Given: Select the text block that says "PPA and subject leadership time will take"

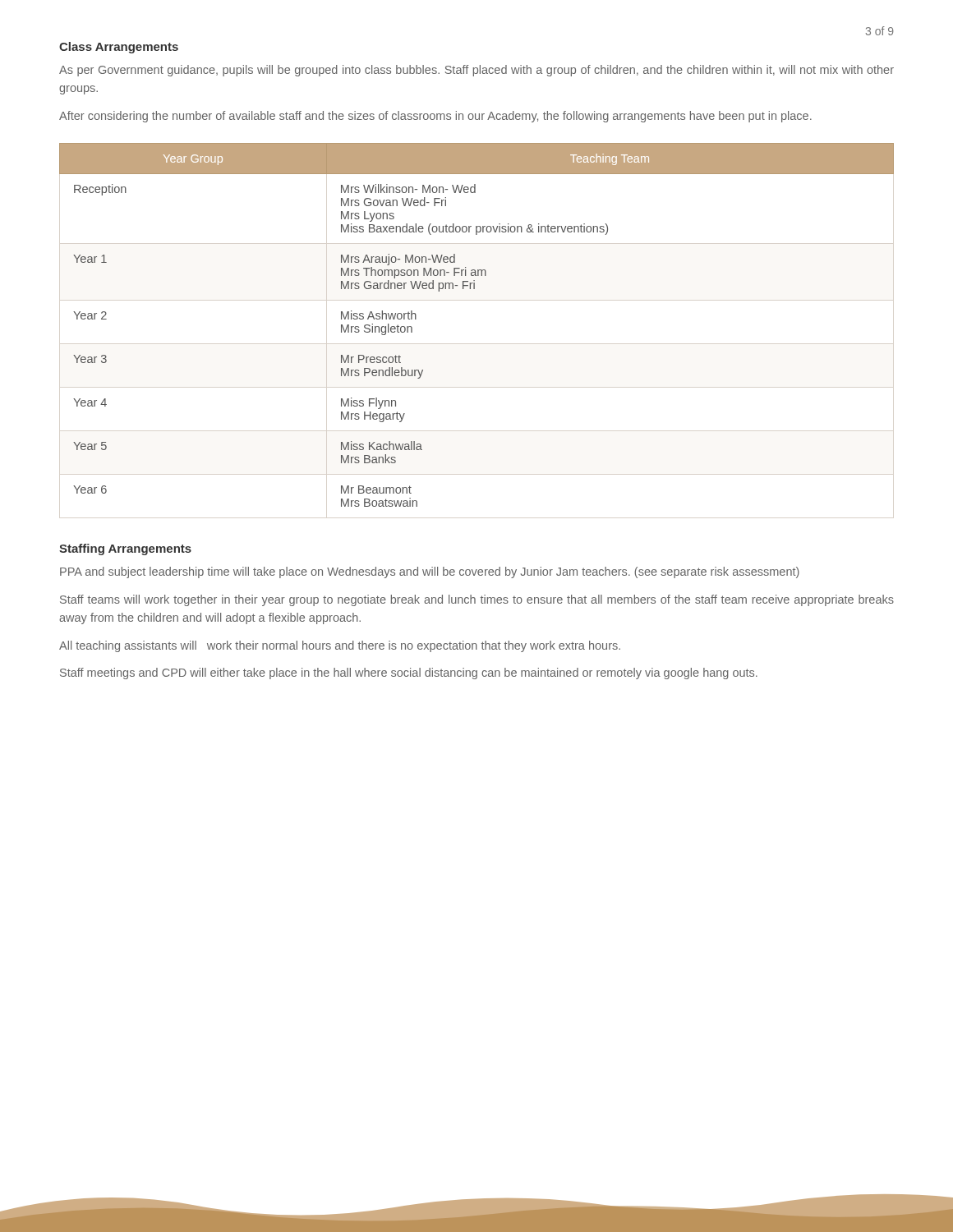Looking at the screenshot, I should pos(429,572).
